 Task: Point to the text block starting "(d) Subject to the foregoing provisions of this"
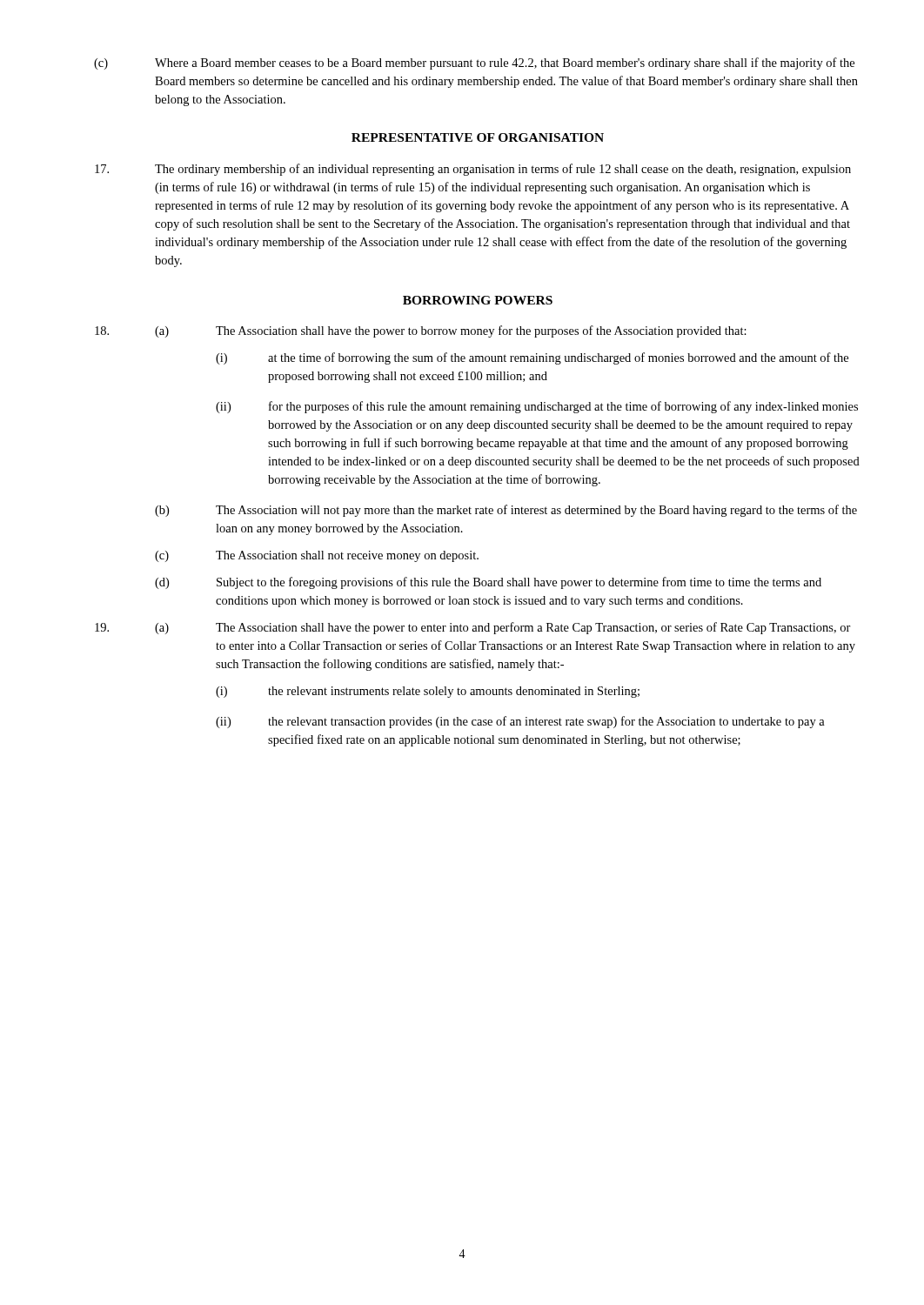click(x=508, y=592)
